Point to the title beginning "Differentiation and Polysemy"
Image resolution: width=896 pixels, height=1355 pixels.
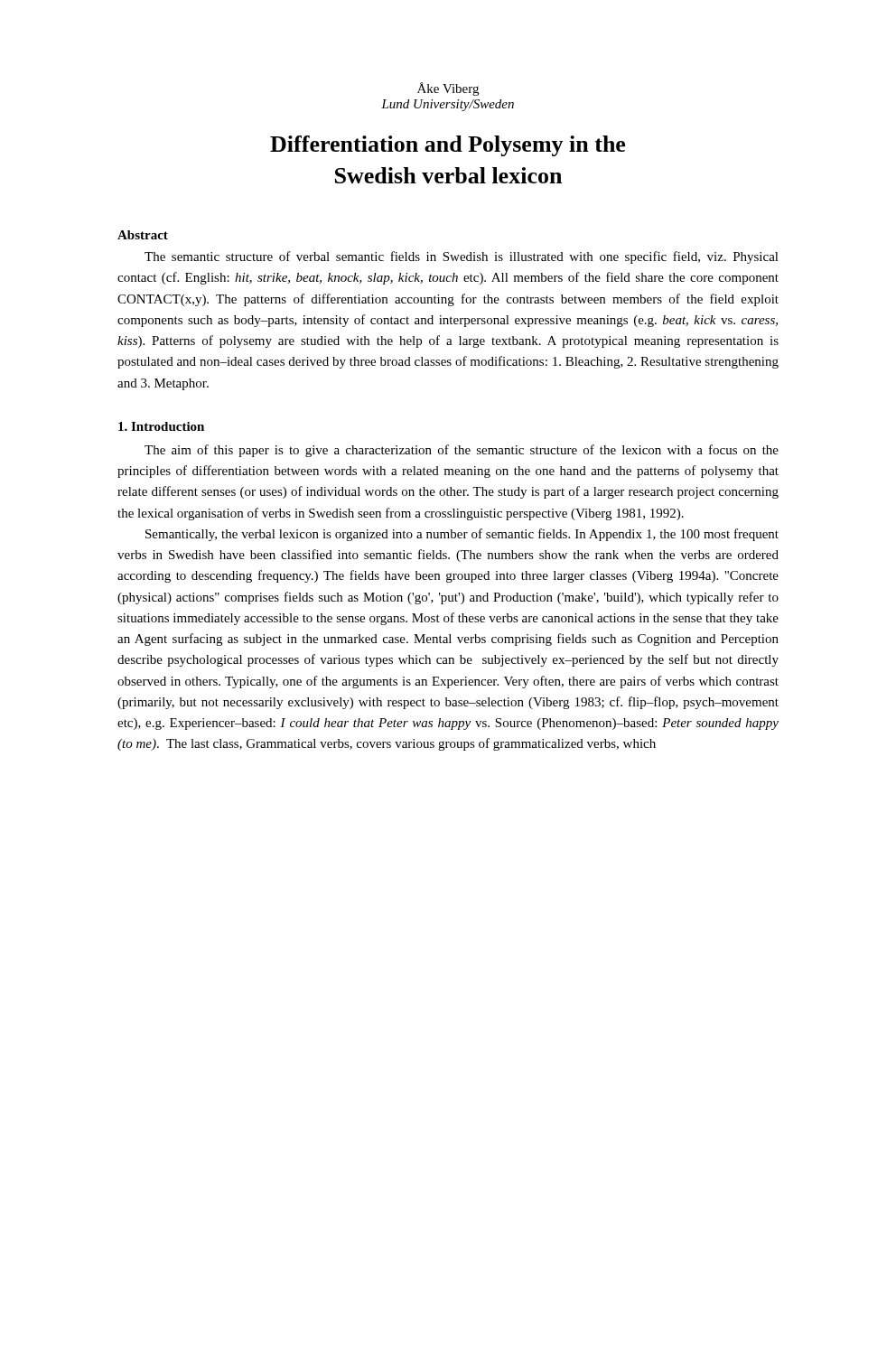448,160
